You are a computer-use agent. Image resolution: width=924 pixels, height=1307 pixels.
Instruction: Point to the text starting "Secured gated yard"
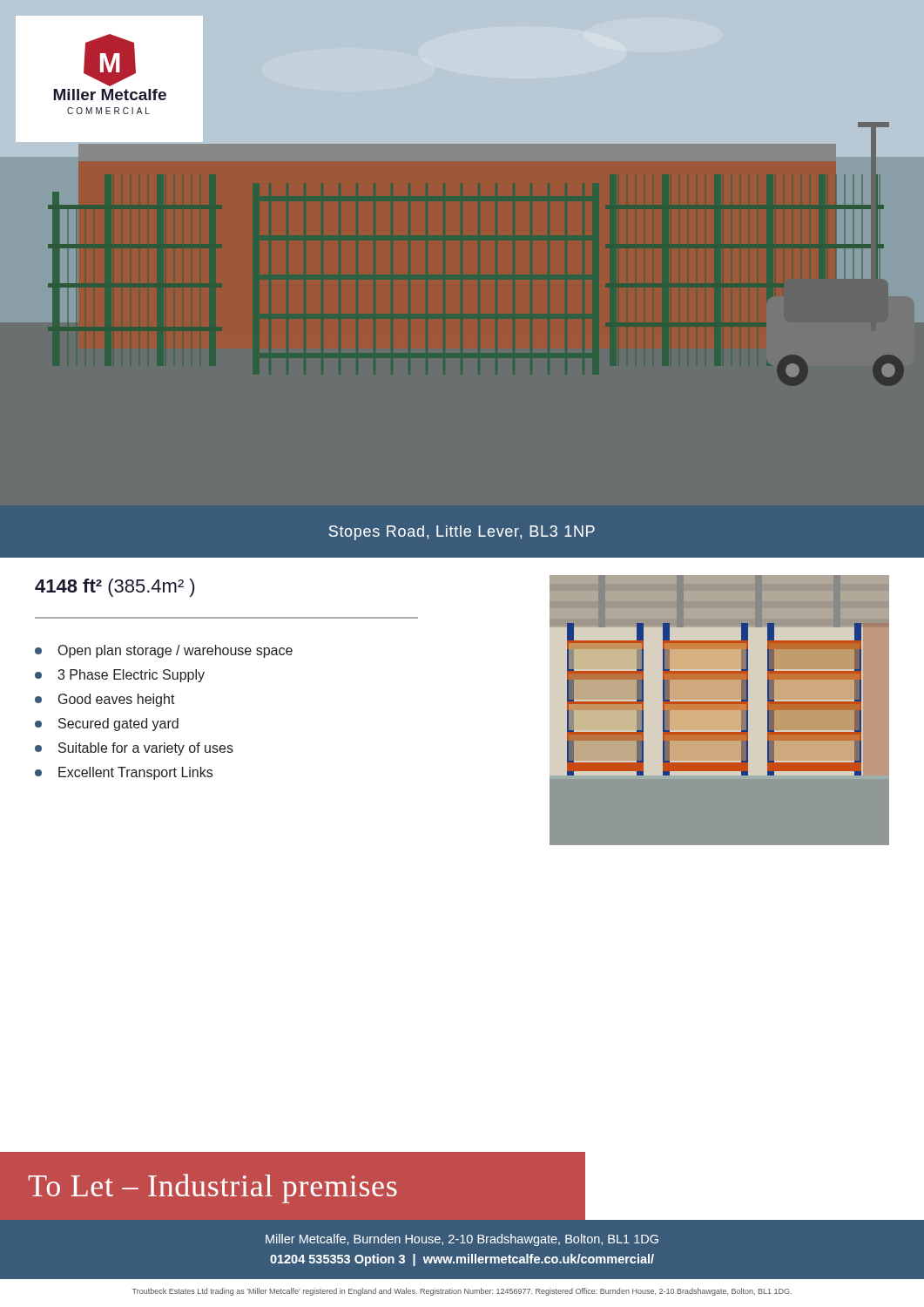point(107,724)
